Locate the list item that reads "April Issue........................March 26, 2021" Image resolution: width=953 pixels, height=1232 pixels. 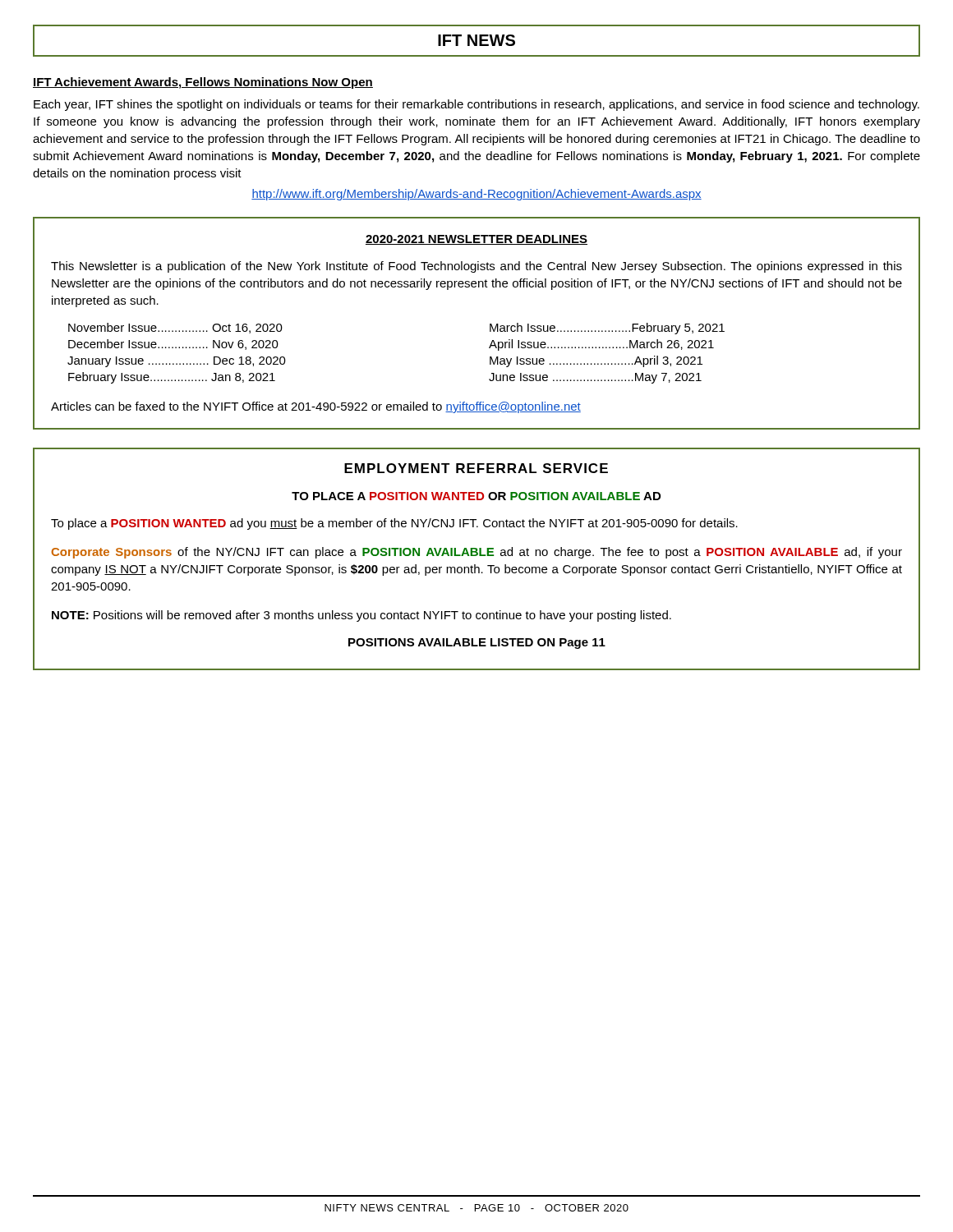pos(601,344)
